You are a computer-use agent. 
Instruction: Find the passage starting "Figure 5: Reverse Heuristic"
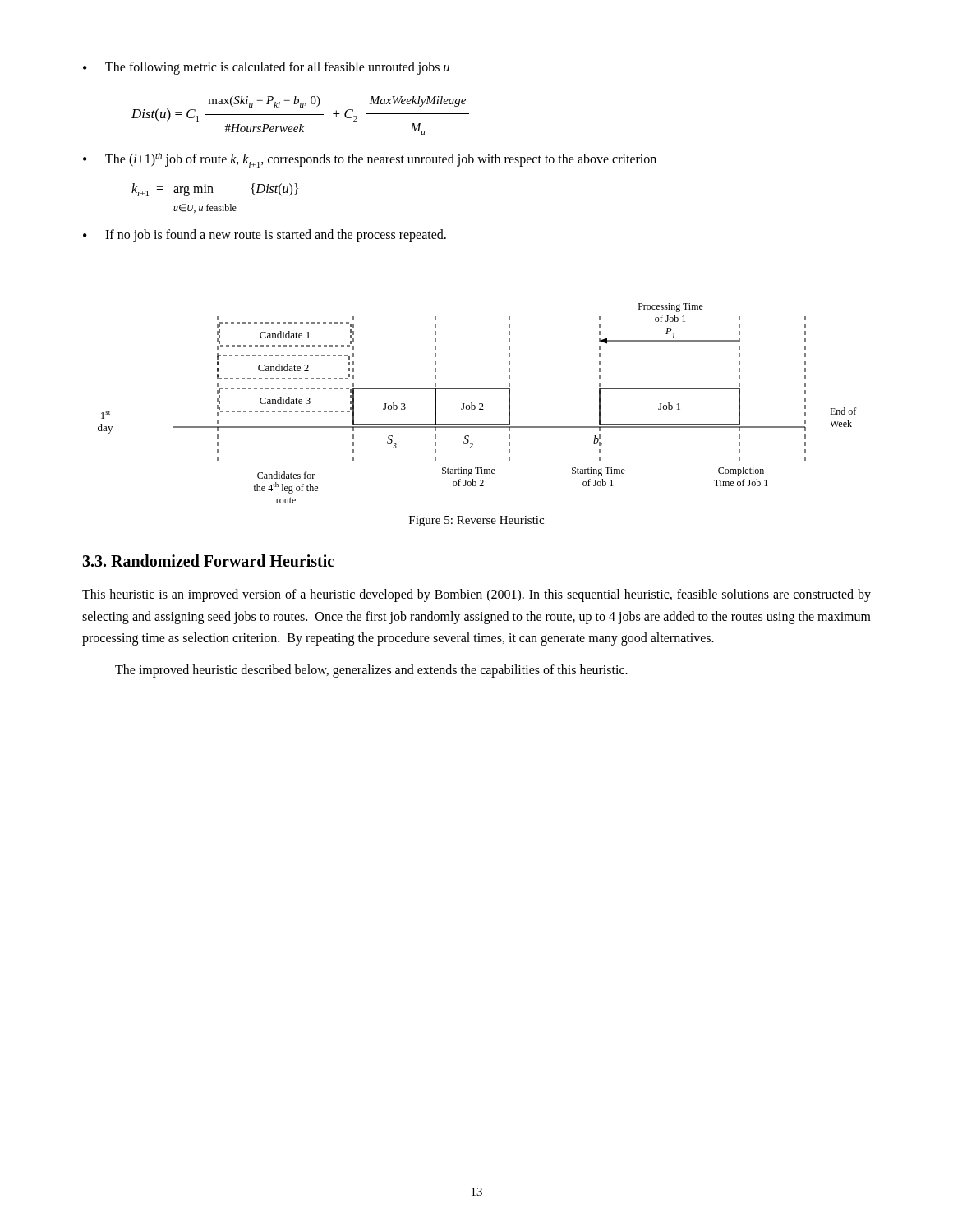[476, 520]
